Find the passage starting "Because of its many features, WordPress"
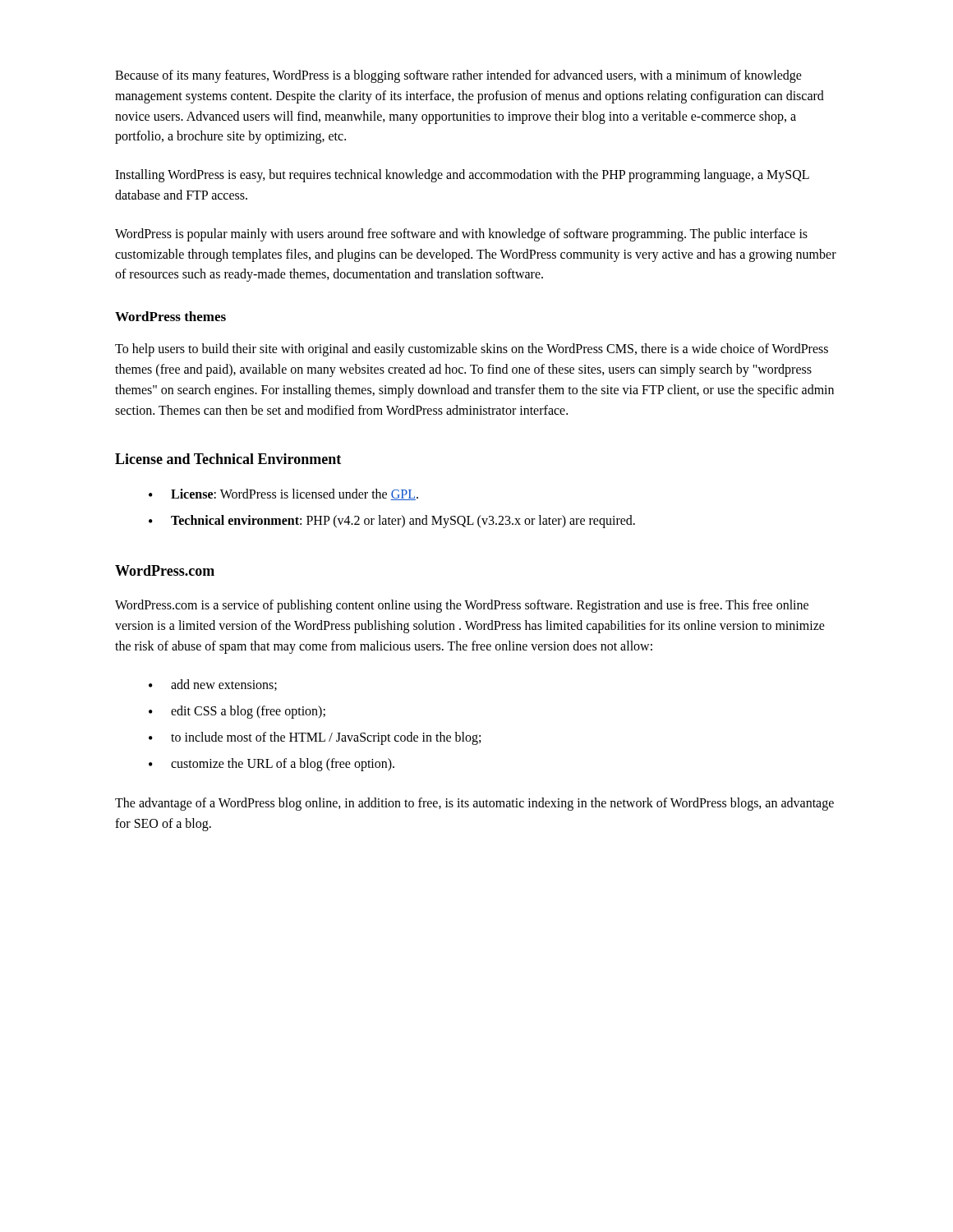 point(469,106)
